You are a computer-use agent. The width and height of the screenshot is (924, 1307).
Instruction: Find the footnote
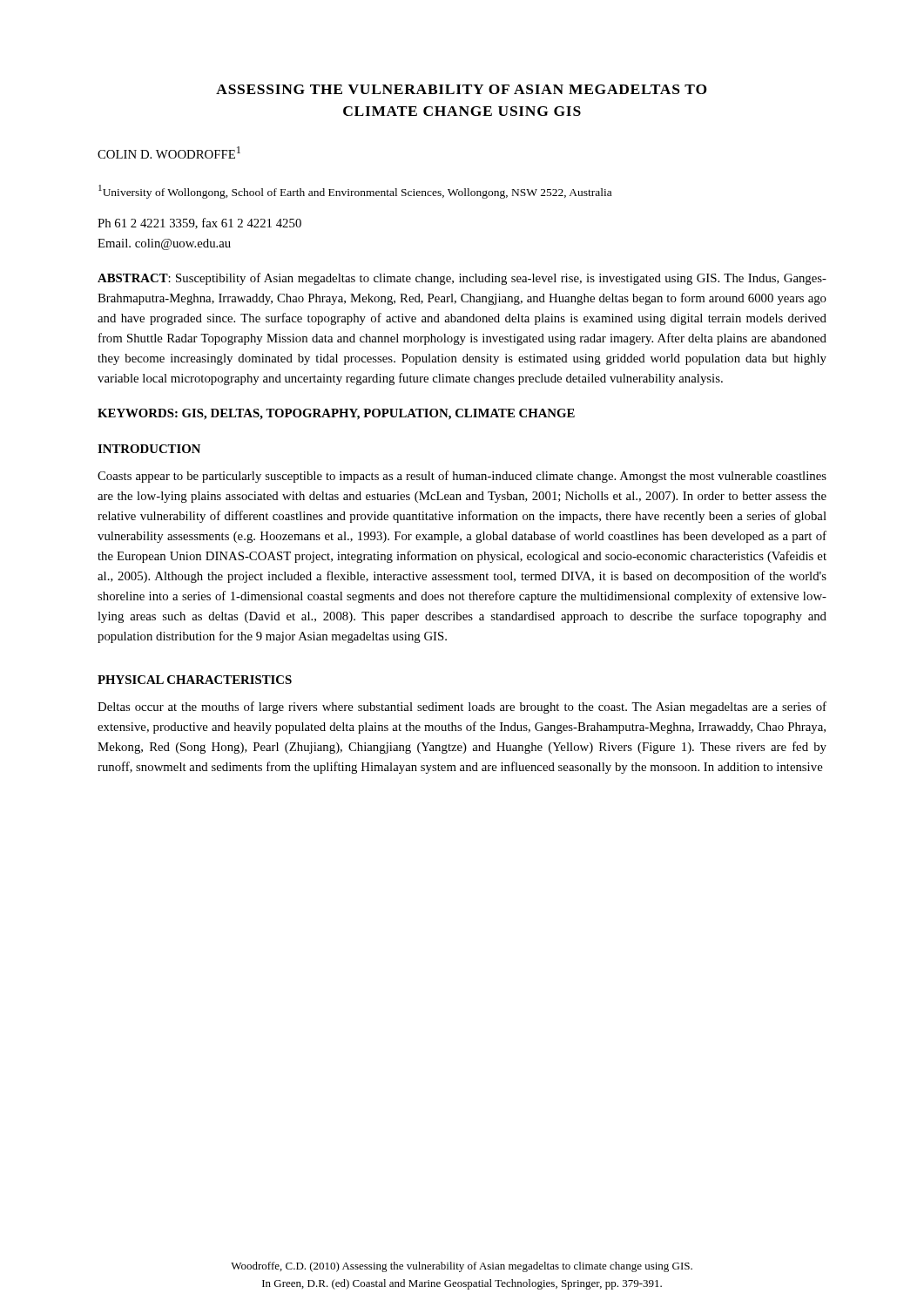[355, 190]
